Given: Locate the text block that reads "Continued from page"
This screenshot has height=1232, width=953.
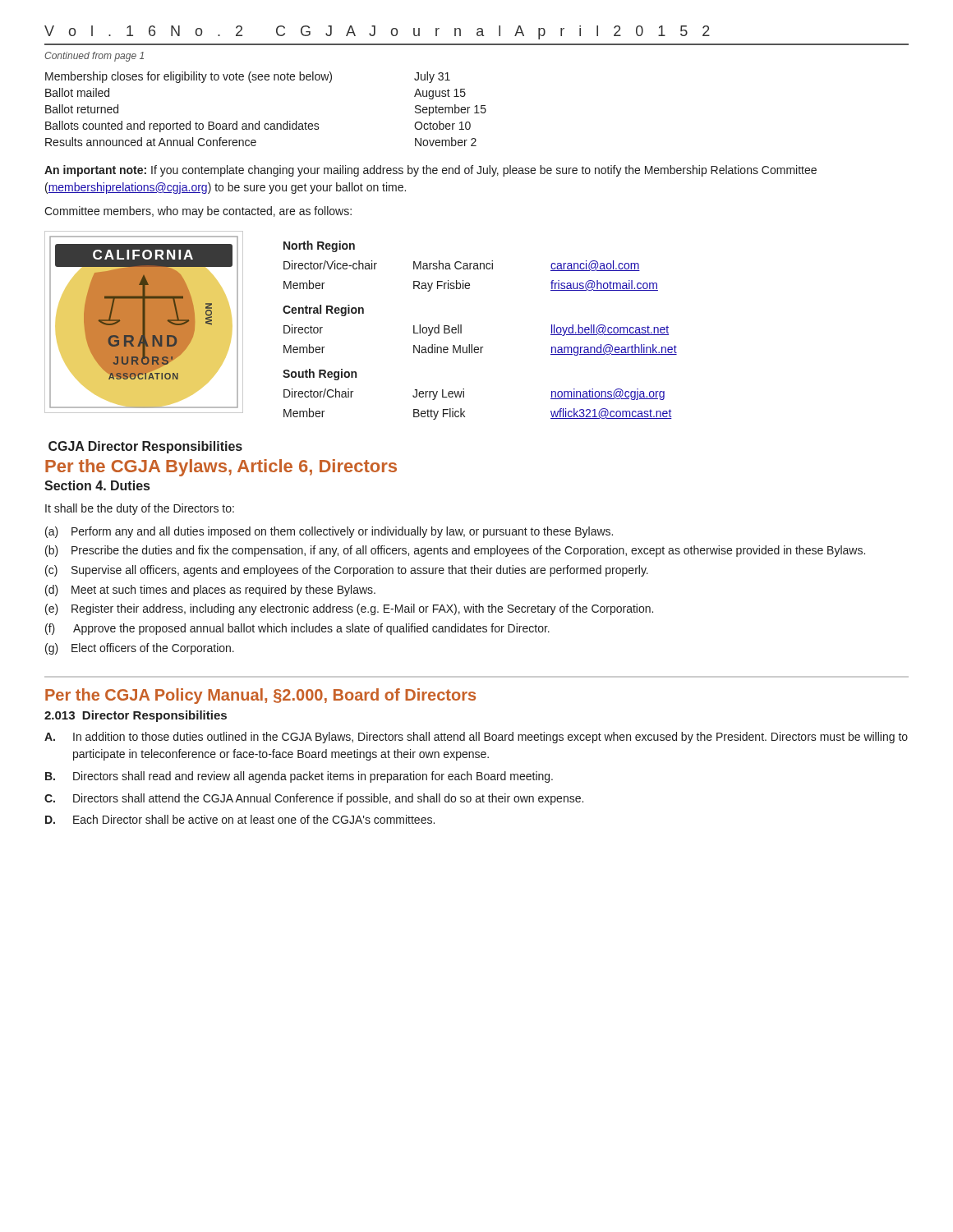Looking at the screenshot, I should coord(95,56).
